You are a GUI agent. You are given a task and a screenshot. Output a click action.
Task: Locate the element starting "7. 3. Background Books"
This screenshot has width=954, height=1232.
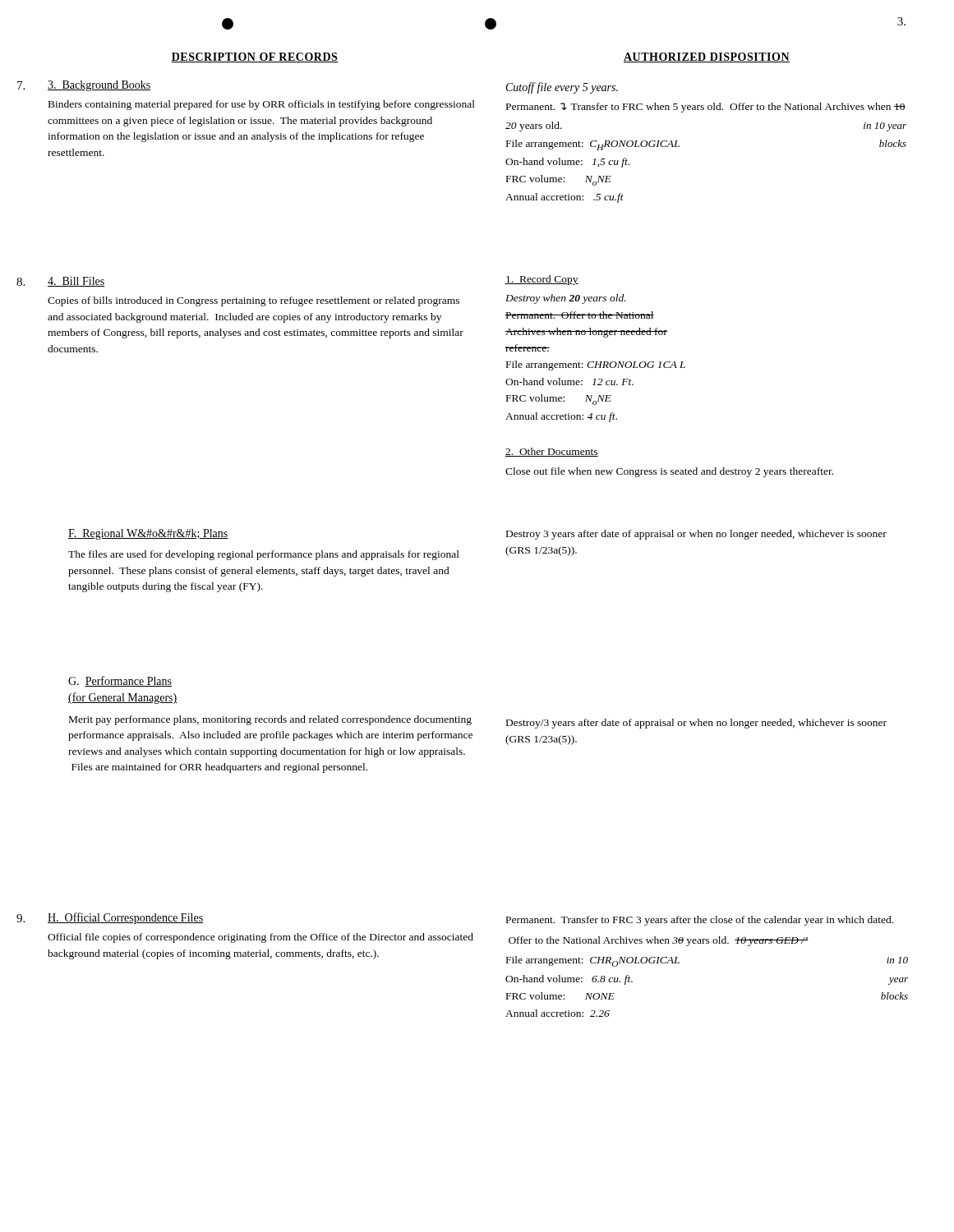(247, 120)
